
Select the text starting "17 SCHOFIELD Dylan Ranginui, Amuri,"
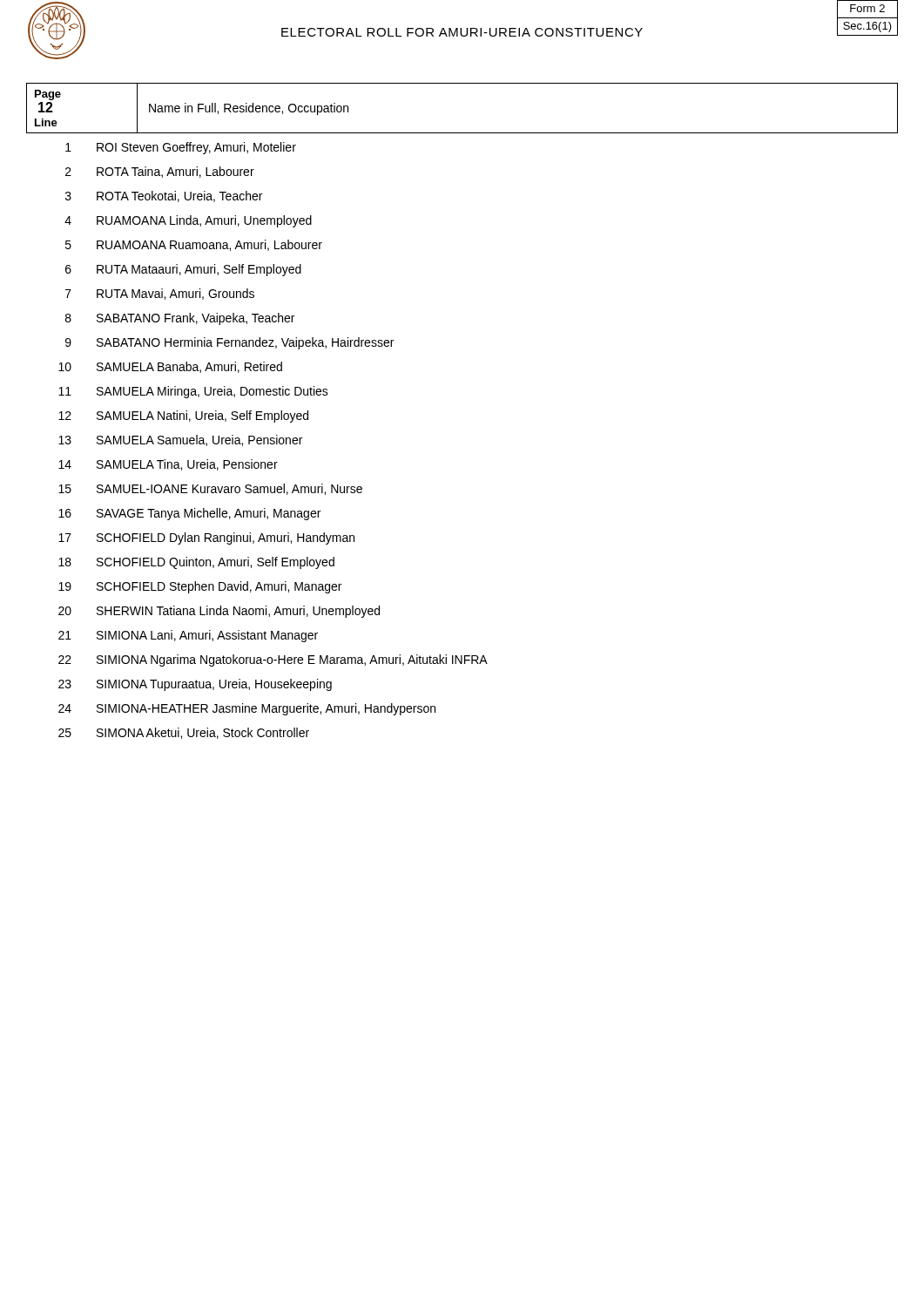206,538
